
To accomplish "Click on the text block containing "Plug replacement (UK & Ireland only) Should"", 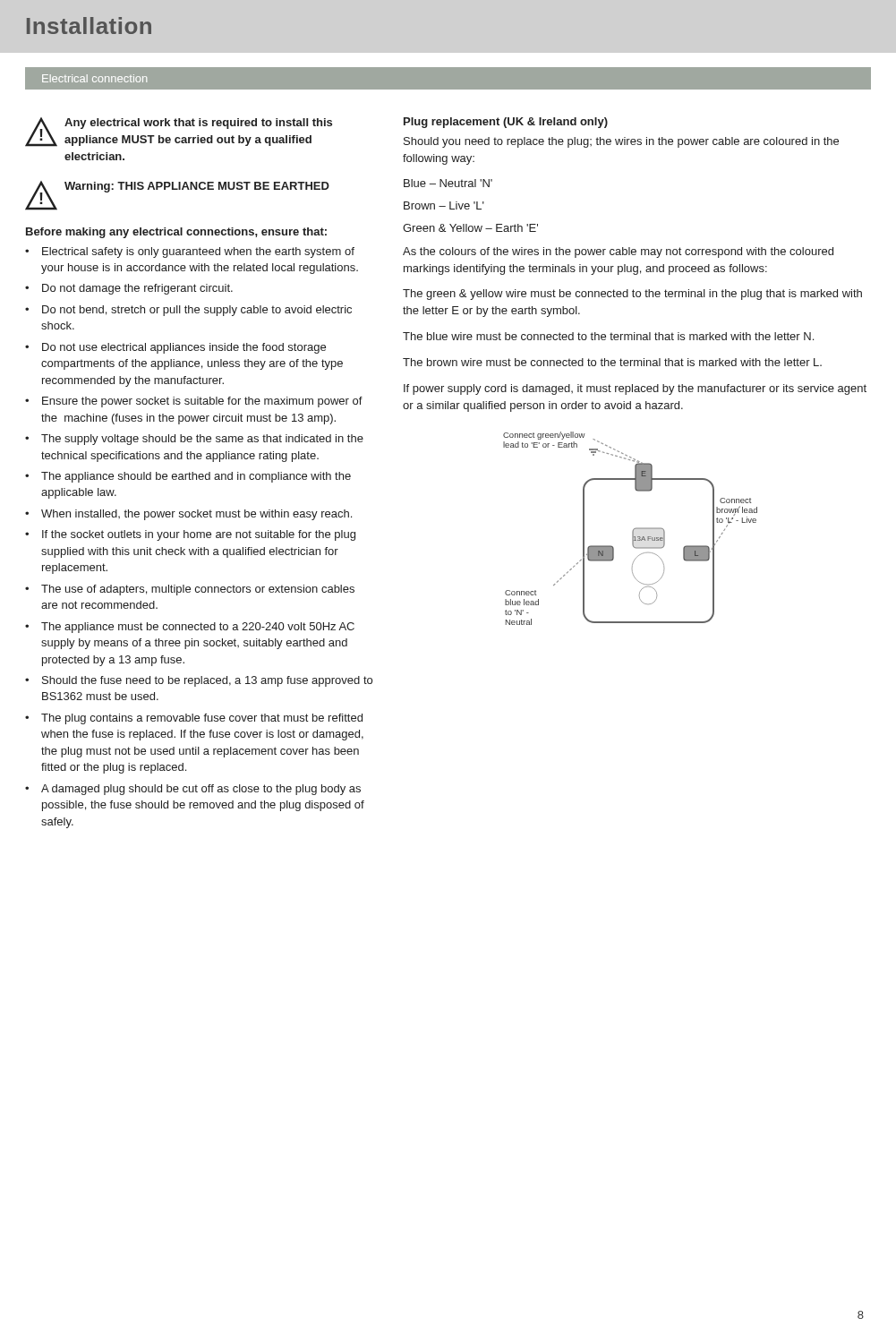I will 637,141.
